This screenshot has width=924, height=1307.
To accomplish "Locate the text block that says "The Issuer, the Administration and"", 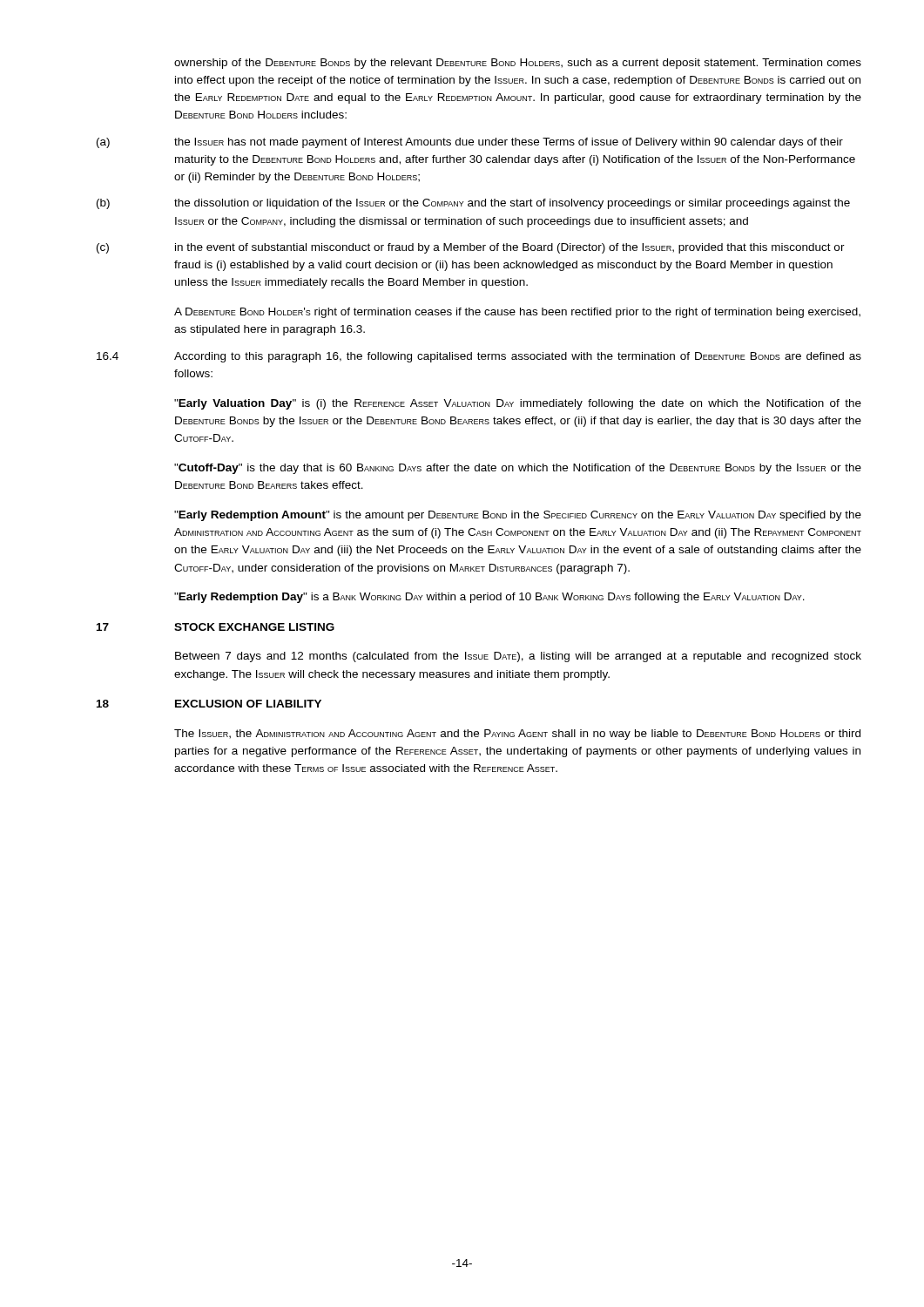I will [x=518, y=751].
